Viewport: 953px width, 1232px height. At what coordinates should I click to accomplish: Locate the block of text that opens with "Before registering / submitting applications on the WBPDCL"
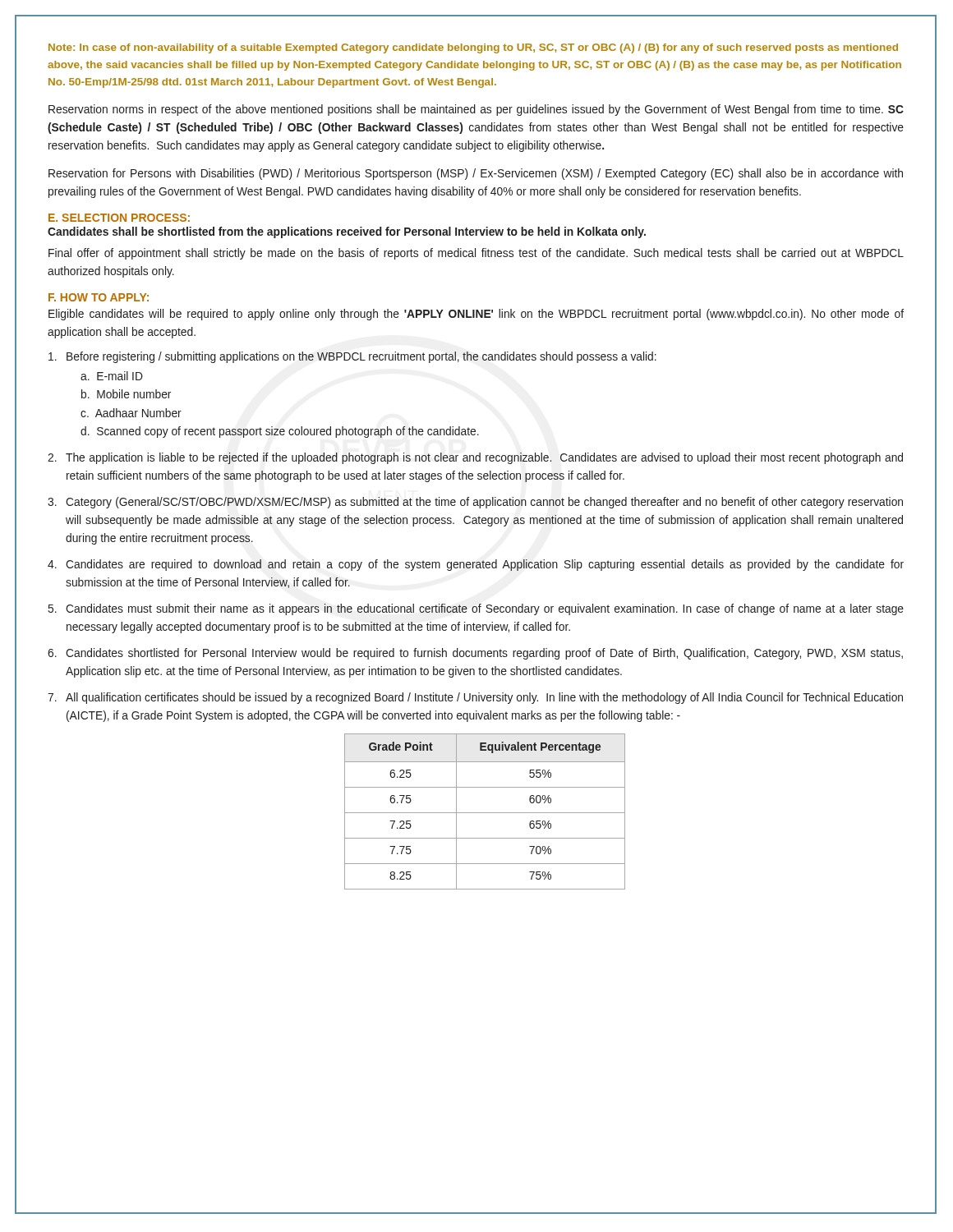coord(352,357)
